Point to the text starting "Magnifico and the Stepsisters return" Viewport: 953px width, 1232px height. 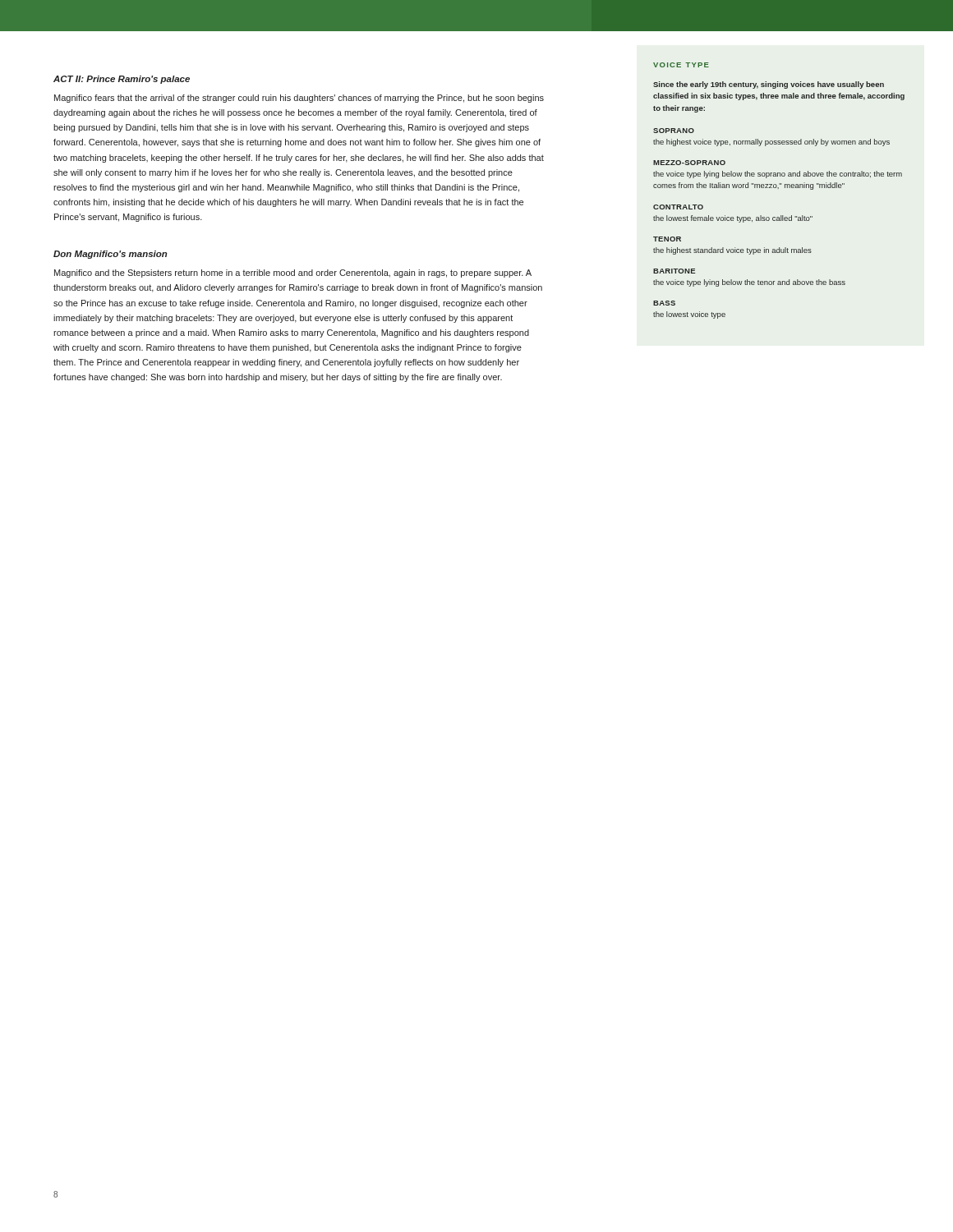[298, 325]
